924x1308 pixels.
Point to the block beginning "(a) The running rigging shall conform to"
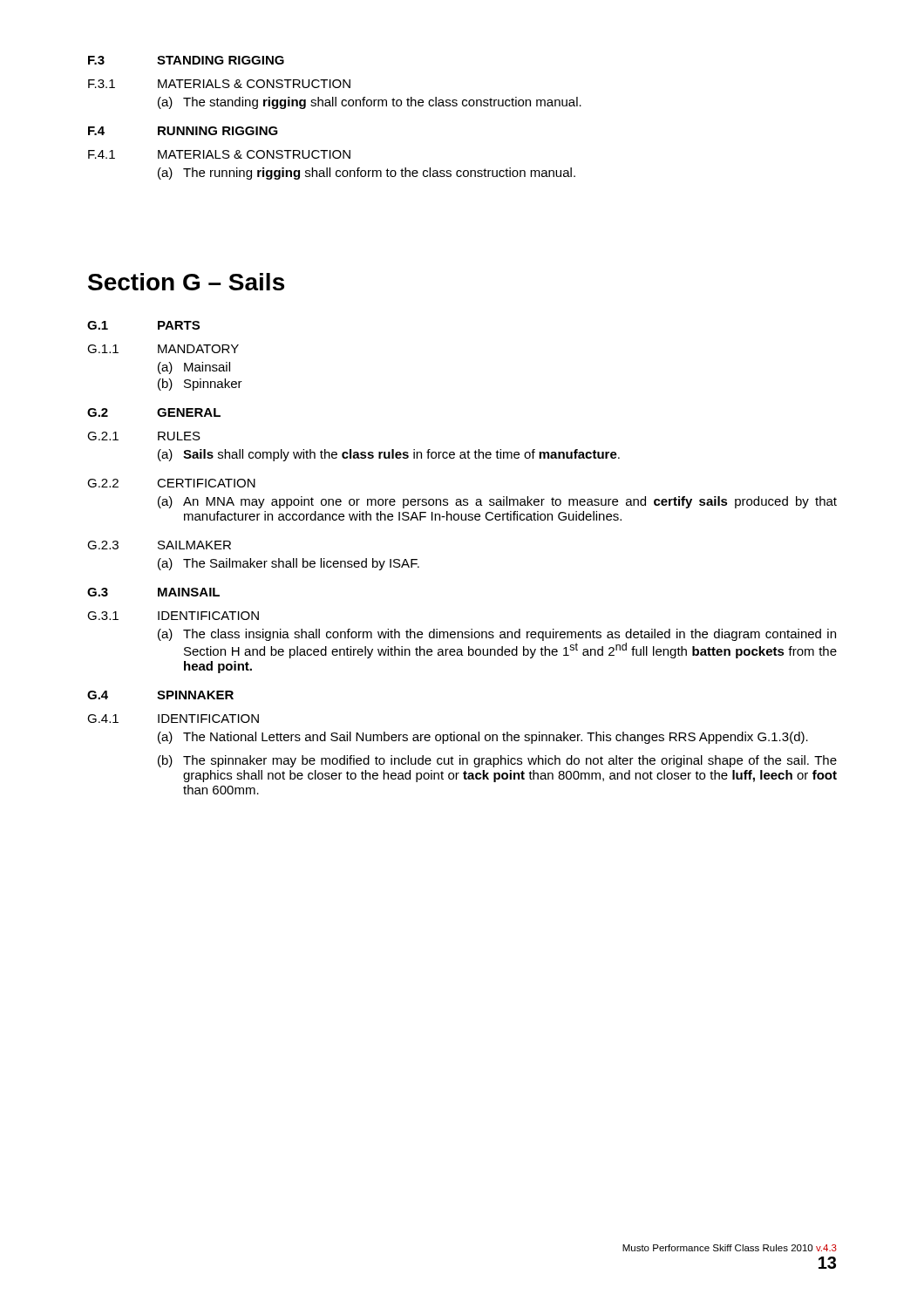click(x=497, y=172)
